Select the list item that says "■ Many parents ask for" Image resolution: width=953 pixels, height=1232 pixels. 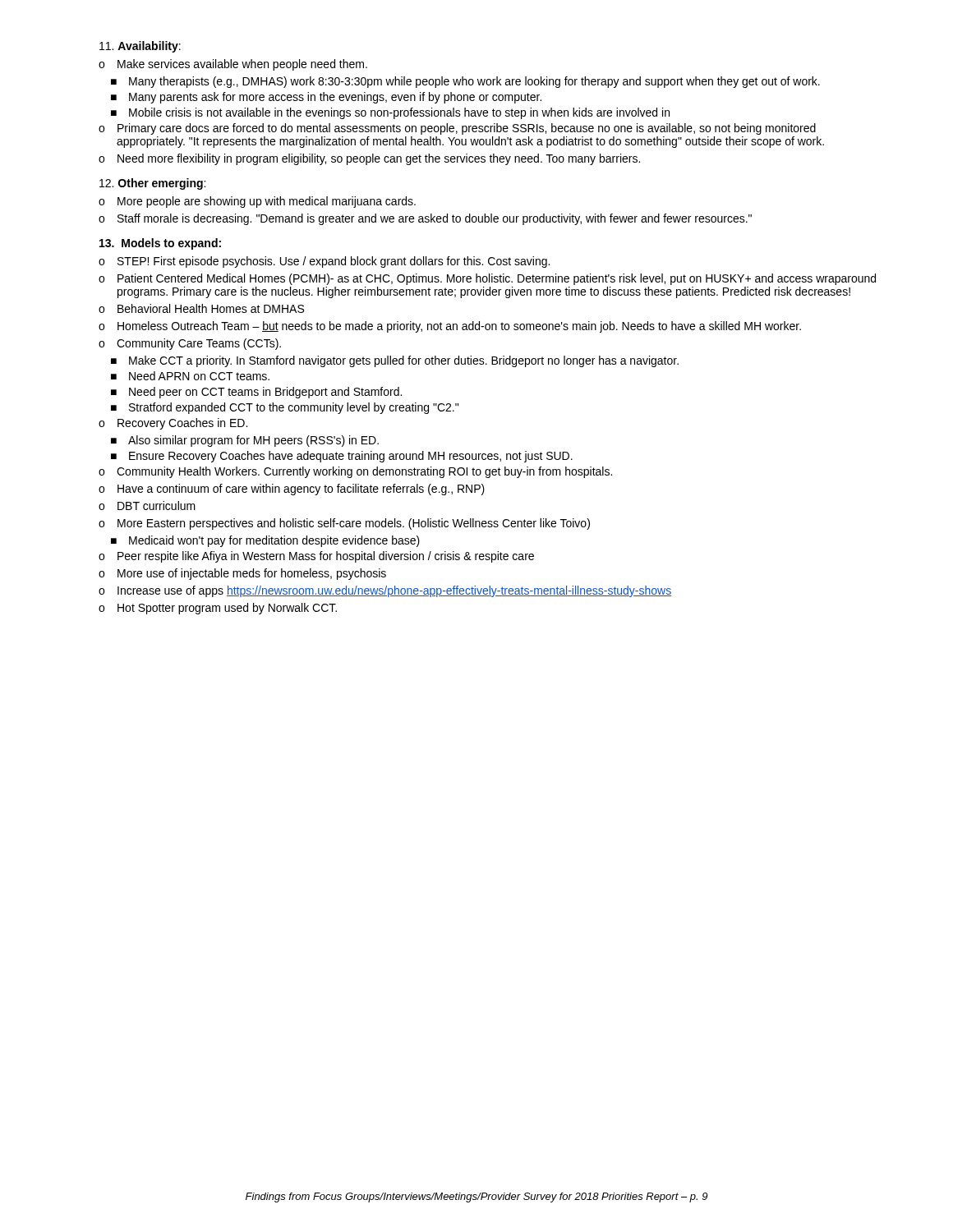[495, 97]
